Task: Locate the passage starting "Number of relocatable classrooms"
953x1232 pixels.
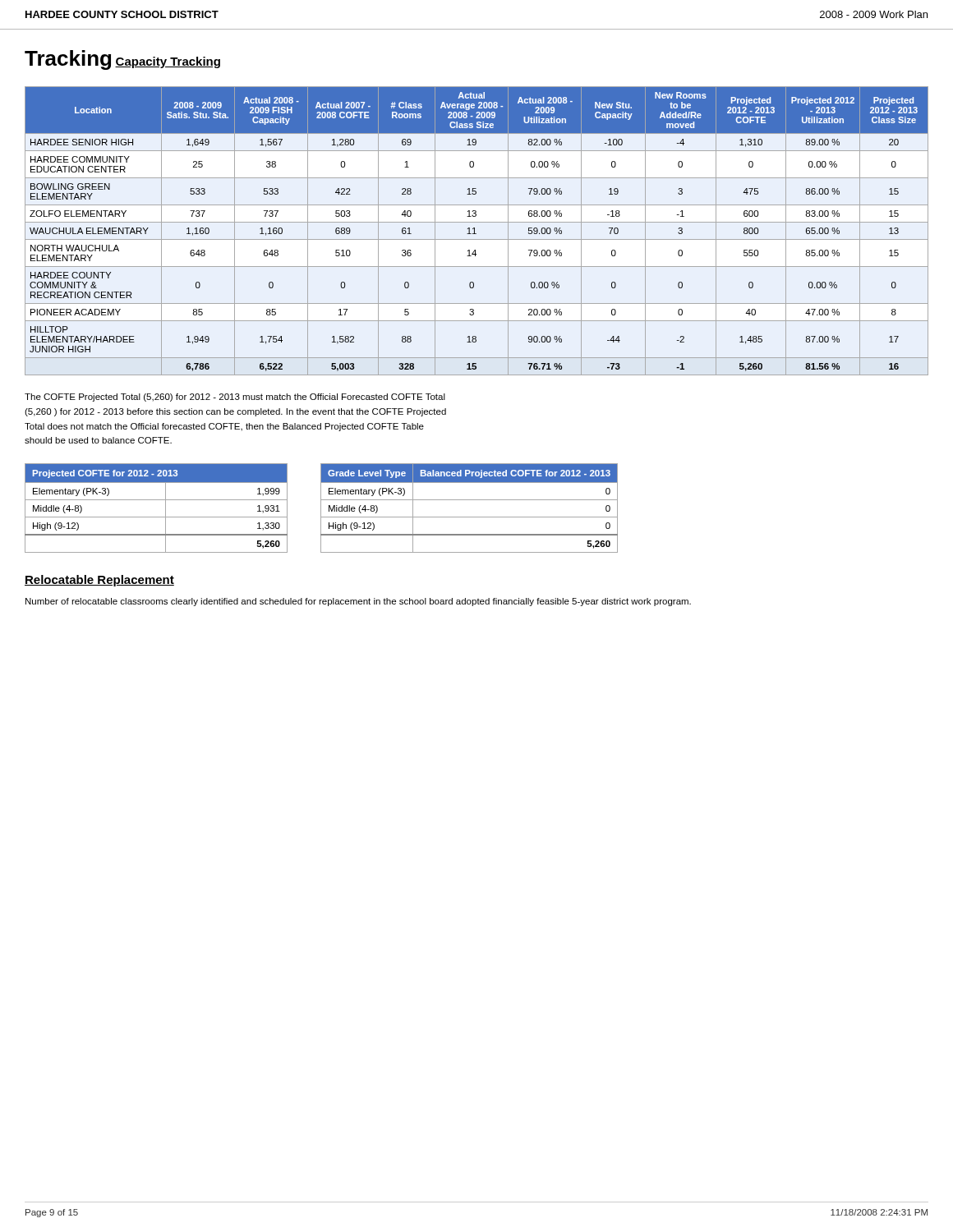Action: [358, 601]
